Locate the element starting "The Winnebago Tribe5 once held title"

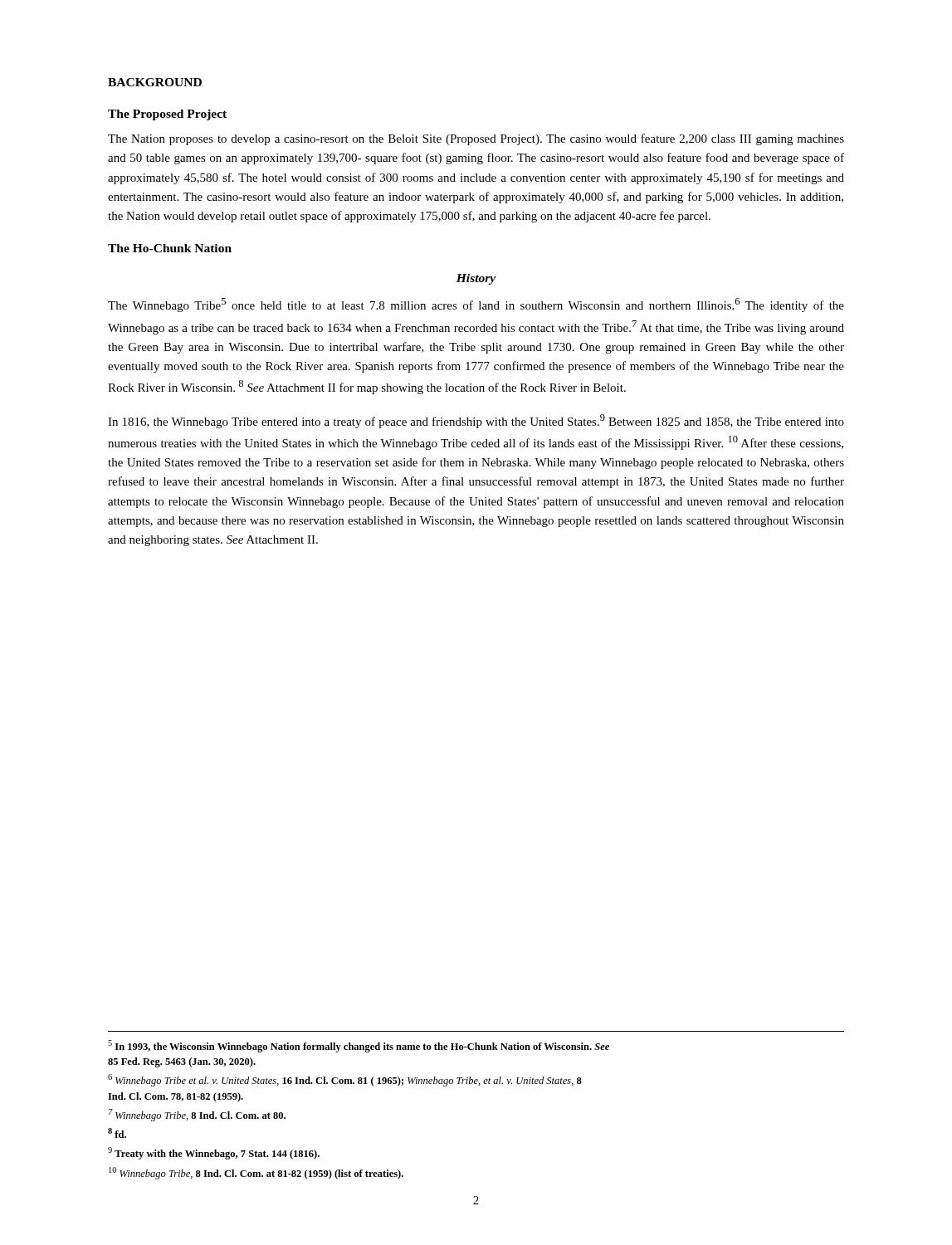pyautogui.click(x=476, y=345)
